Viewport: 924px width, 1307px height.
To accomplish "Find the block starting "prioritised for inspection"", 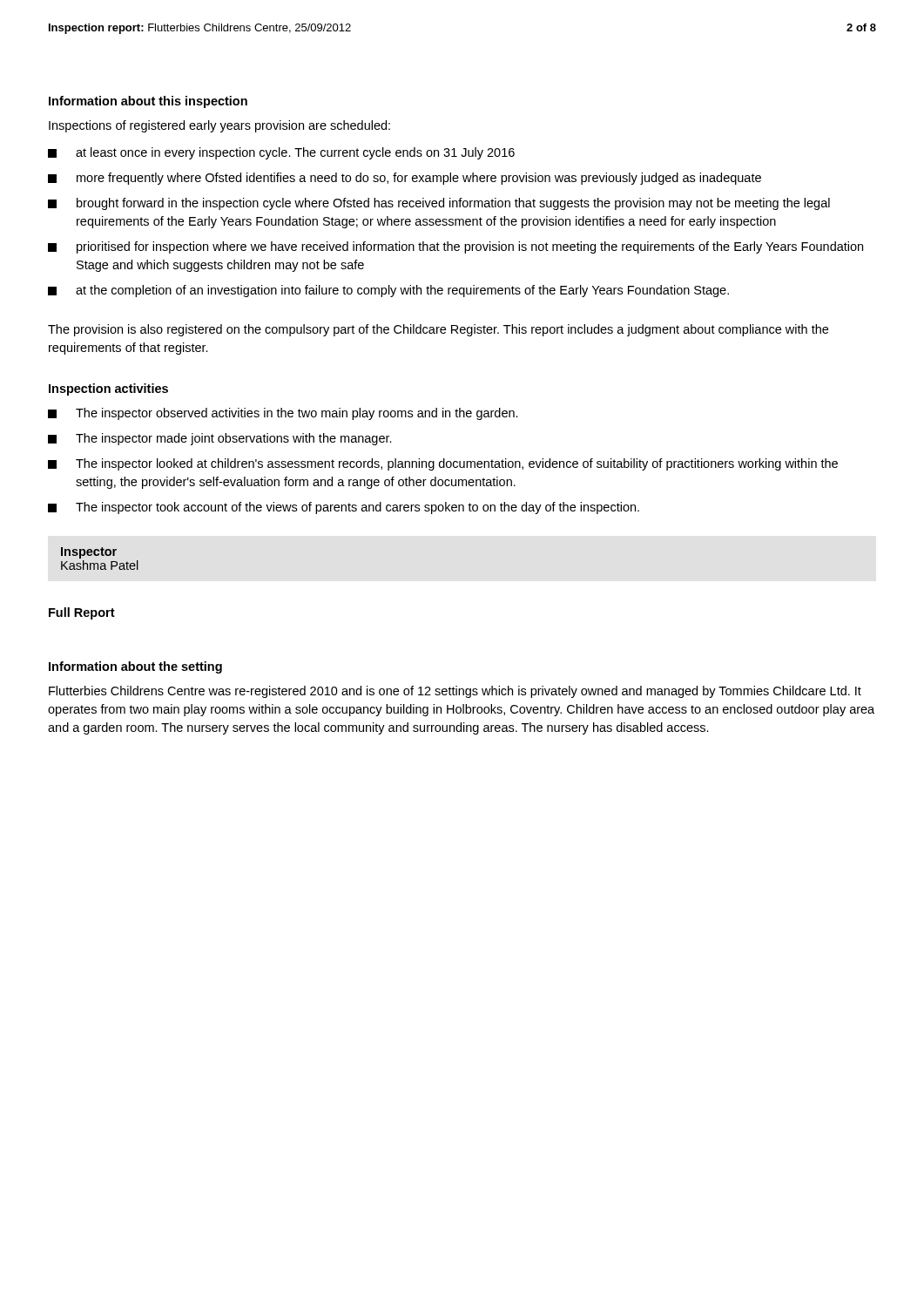I will click(x=462, y=256).
